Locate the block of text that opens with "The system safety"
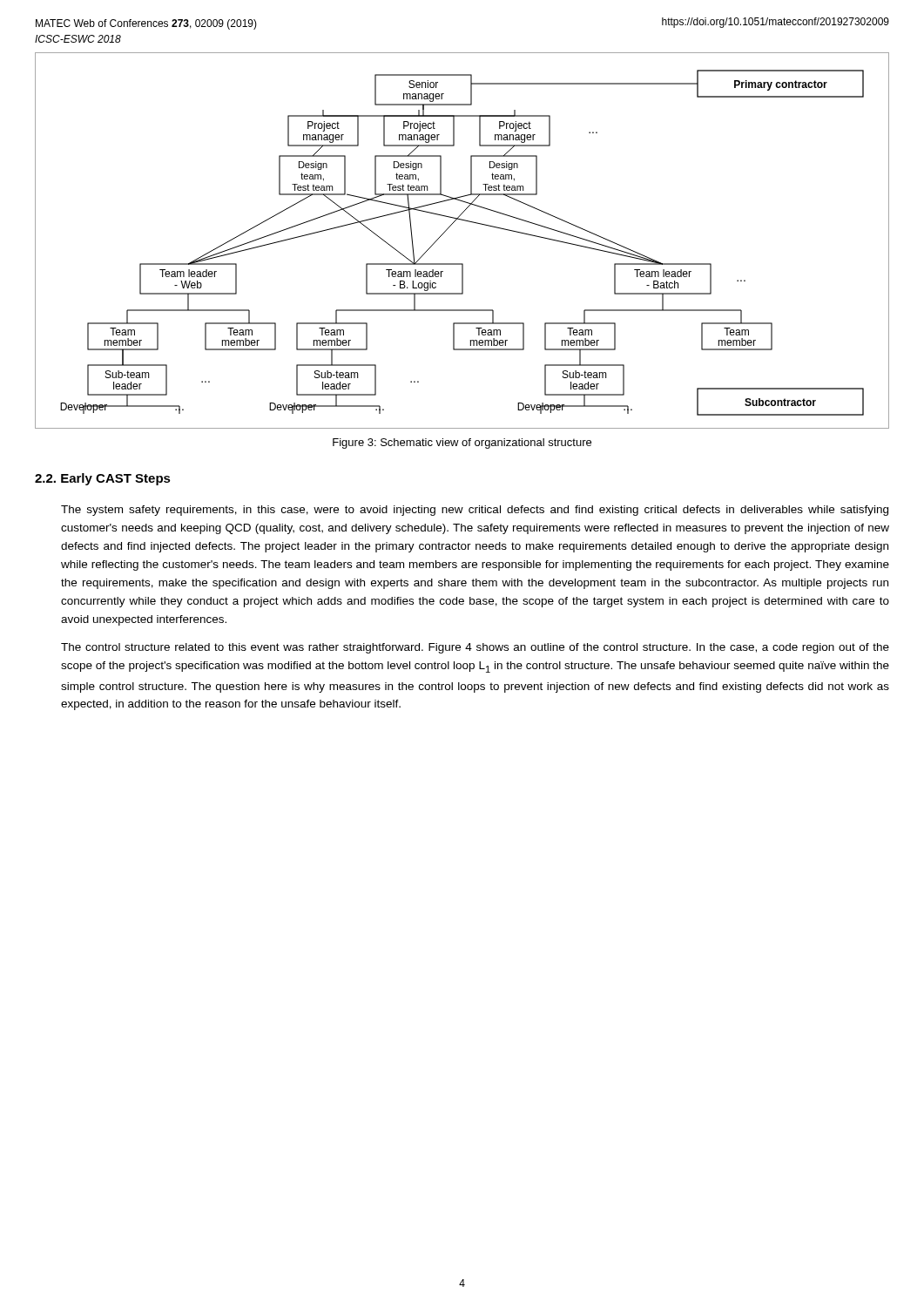The width and height of the screenshot is (924, 1307). pyautogui.click(x=475, y=607)
